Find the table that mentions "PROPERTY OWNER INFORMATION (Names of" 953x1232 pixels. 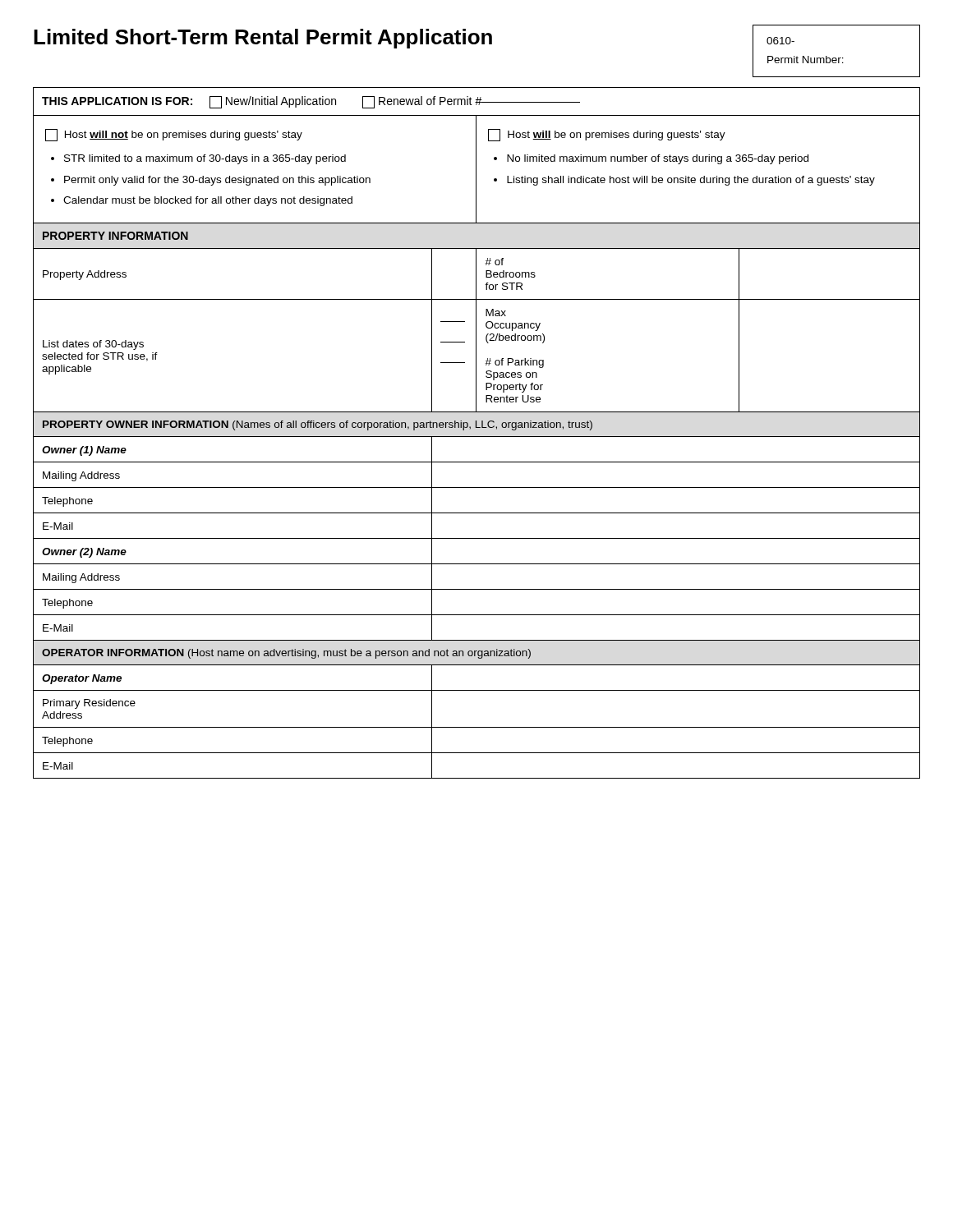476,433
